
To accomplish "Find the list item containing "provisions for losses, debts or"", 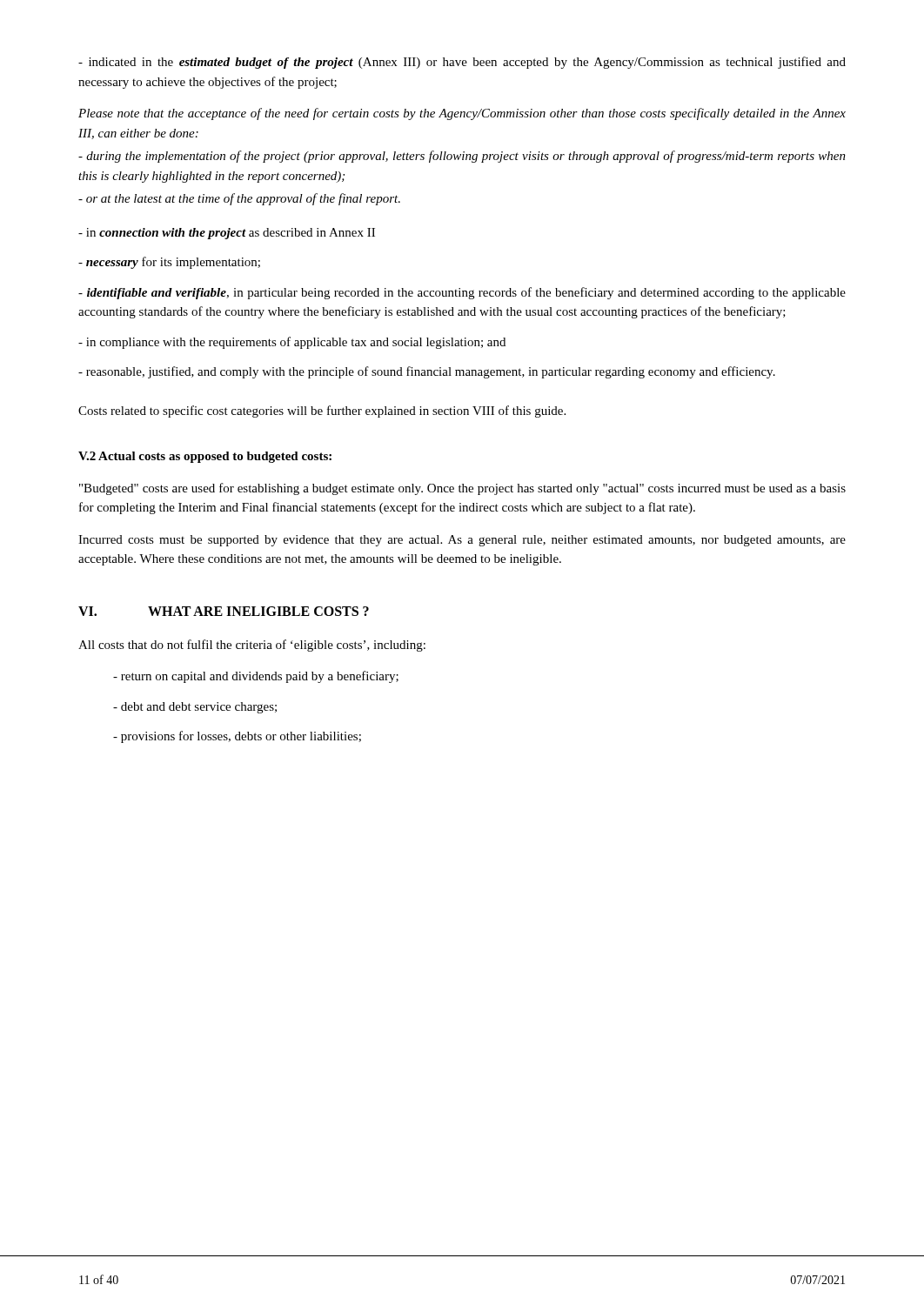I will click(237, 736).
